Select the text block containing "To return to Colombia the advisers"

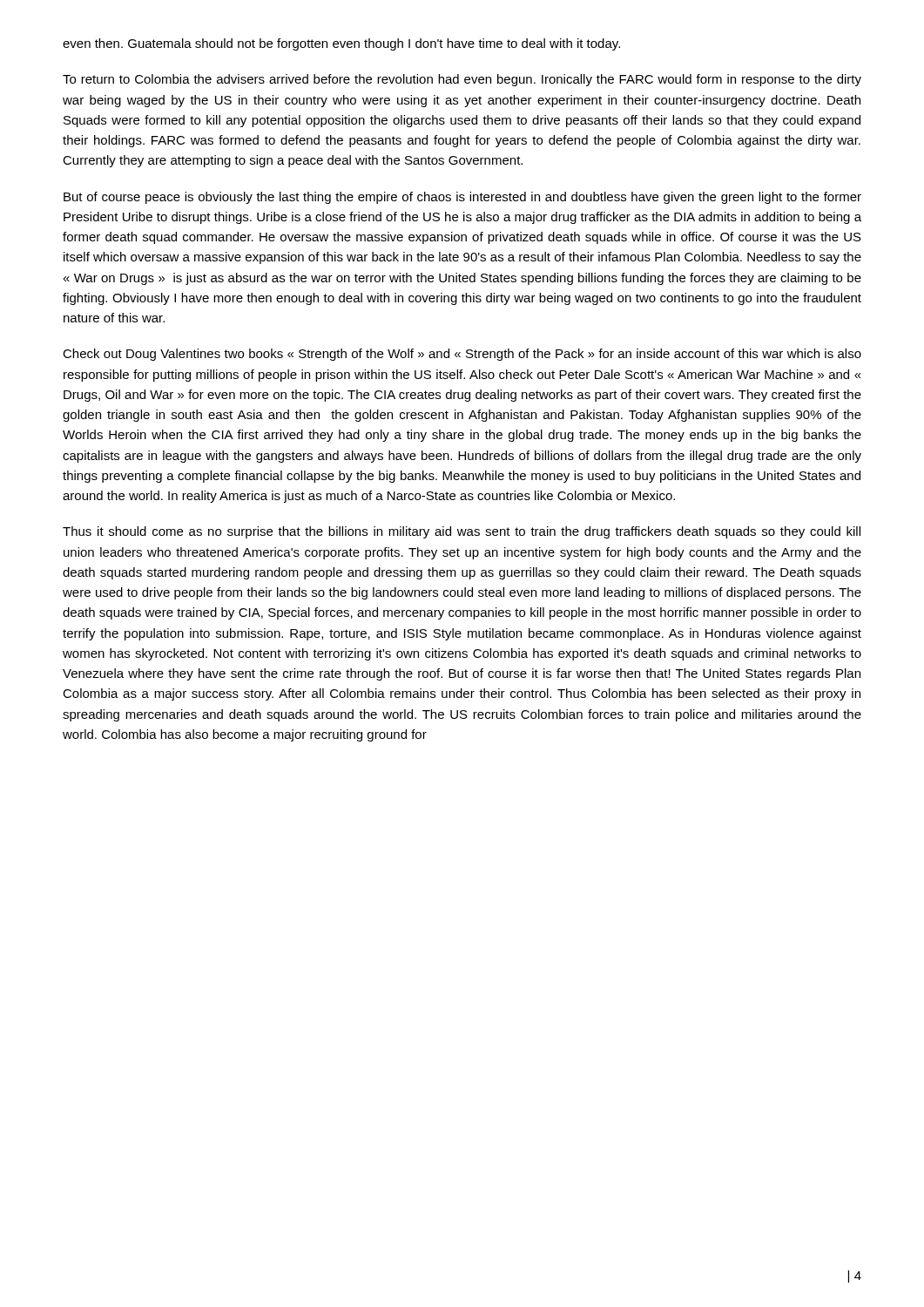pyautogui.click(x=462, y=120)
